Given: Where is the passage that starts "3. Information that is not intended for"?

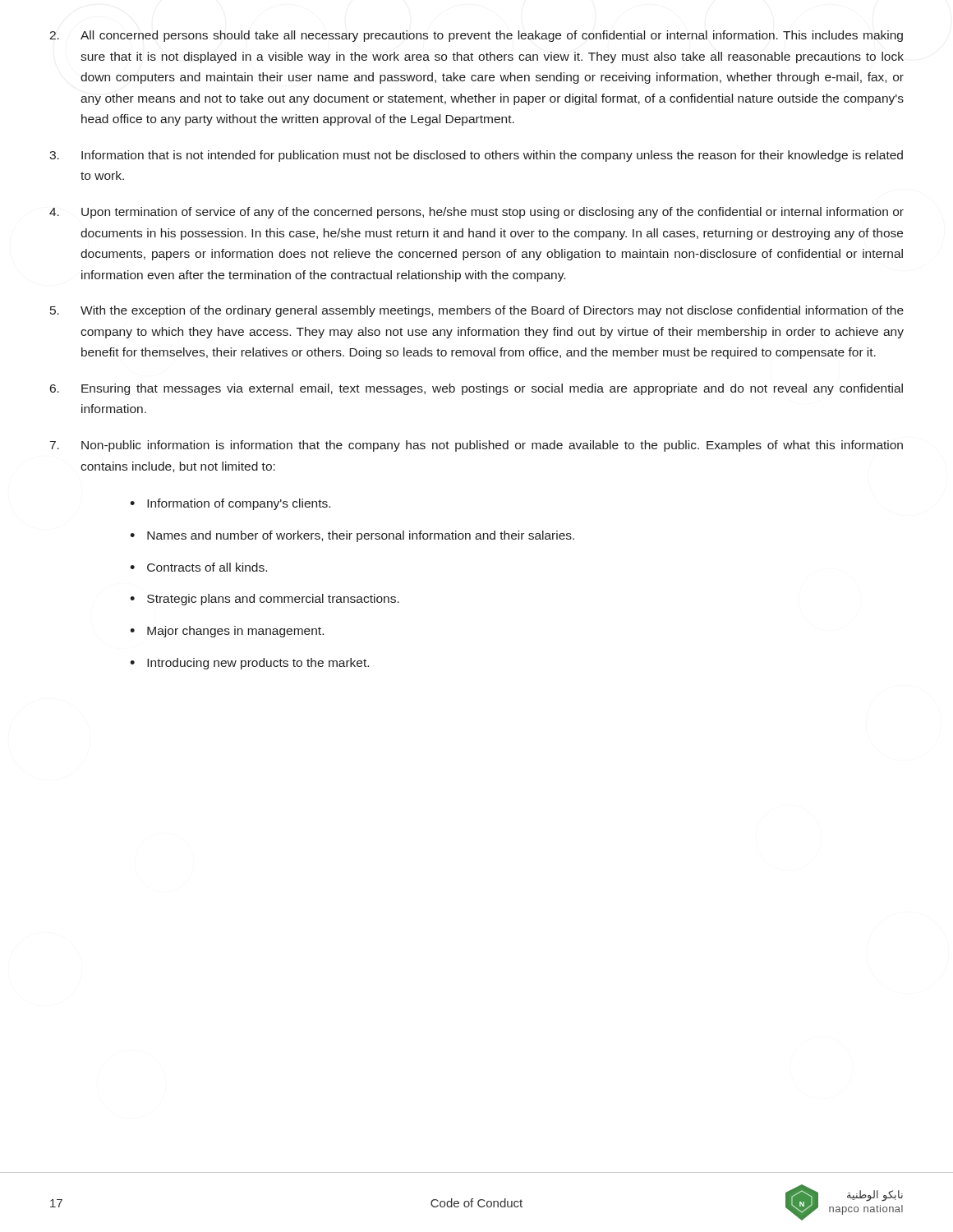Looking at the screenshot, I should [x=476, y=165].
